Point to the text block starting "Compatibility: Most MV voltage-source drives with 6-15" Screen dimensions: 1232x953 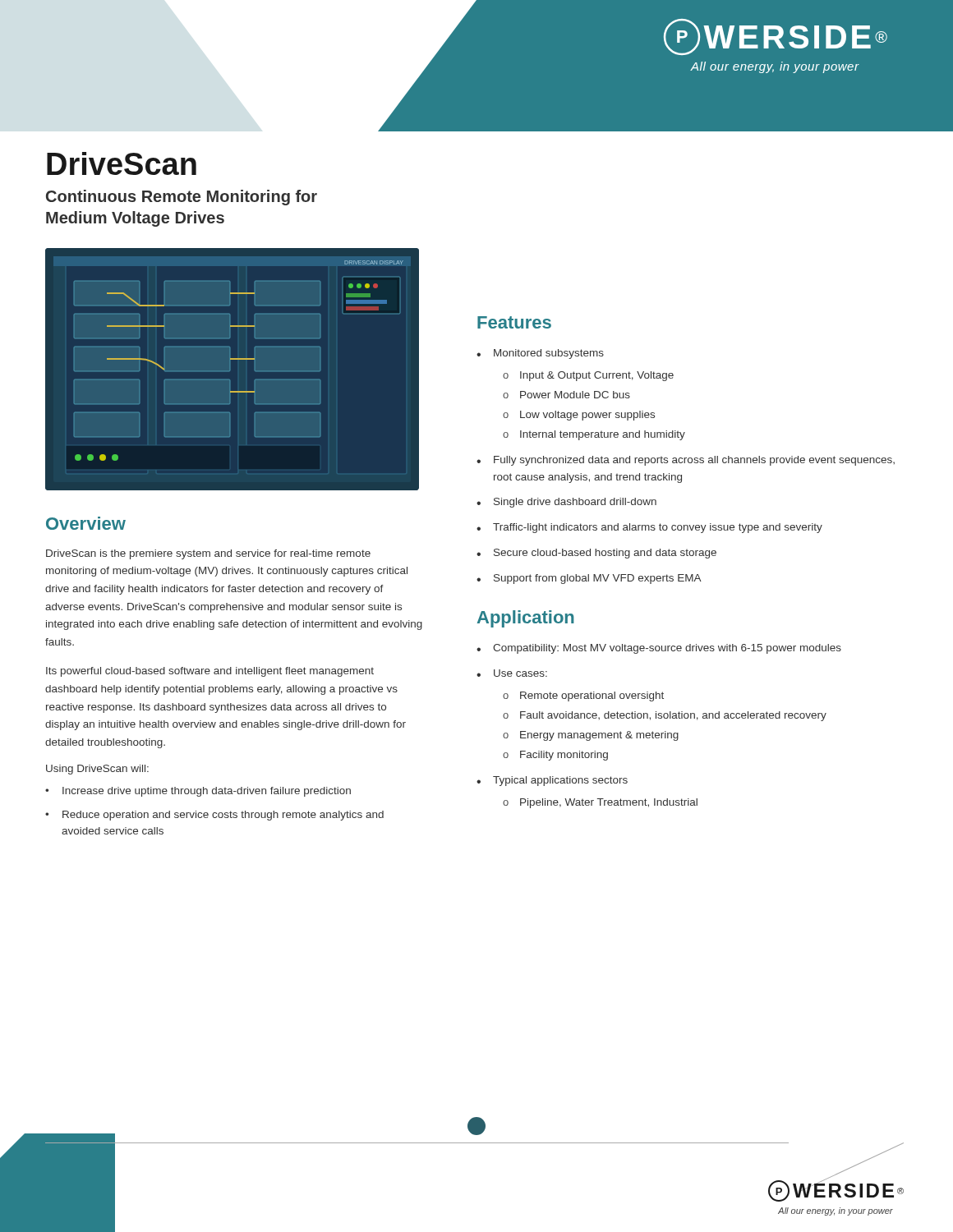667,648
